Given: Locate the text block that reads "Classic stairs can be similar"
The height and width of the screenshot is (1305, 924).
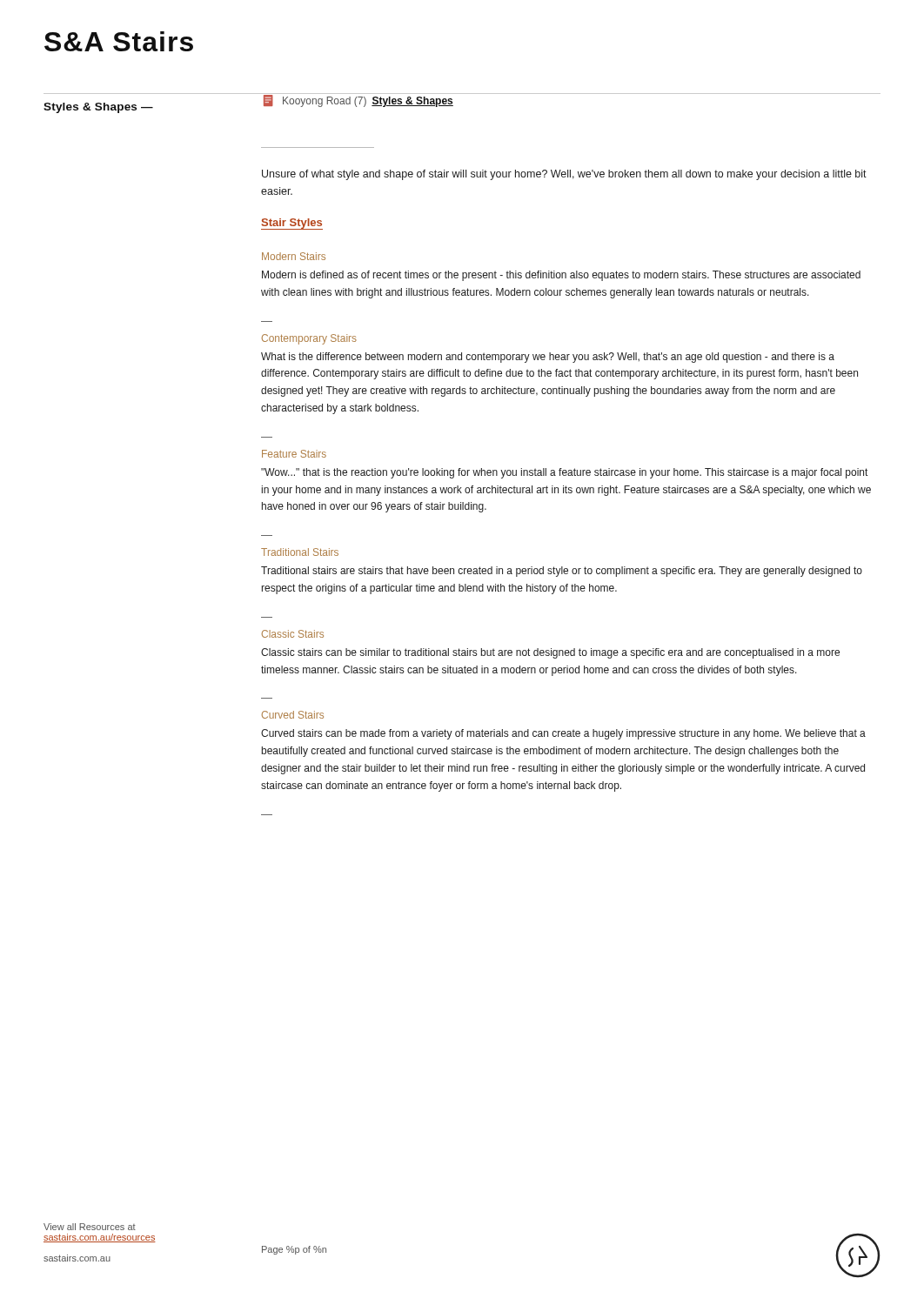Looking at the screenshot, I should 551,661.
